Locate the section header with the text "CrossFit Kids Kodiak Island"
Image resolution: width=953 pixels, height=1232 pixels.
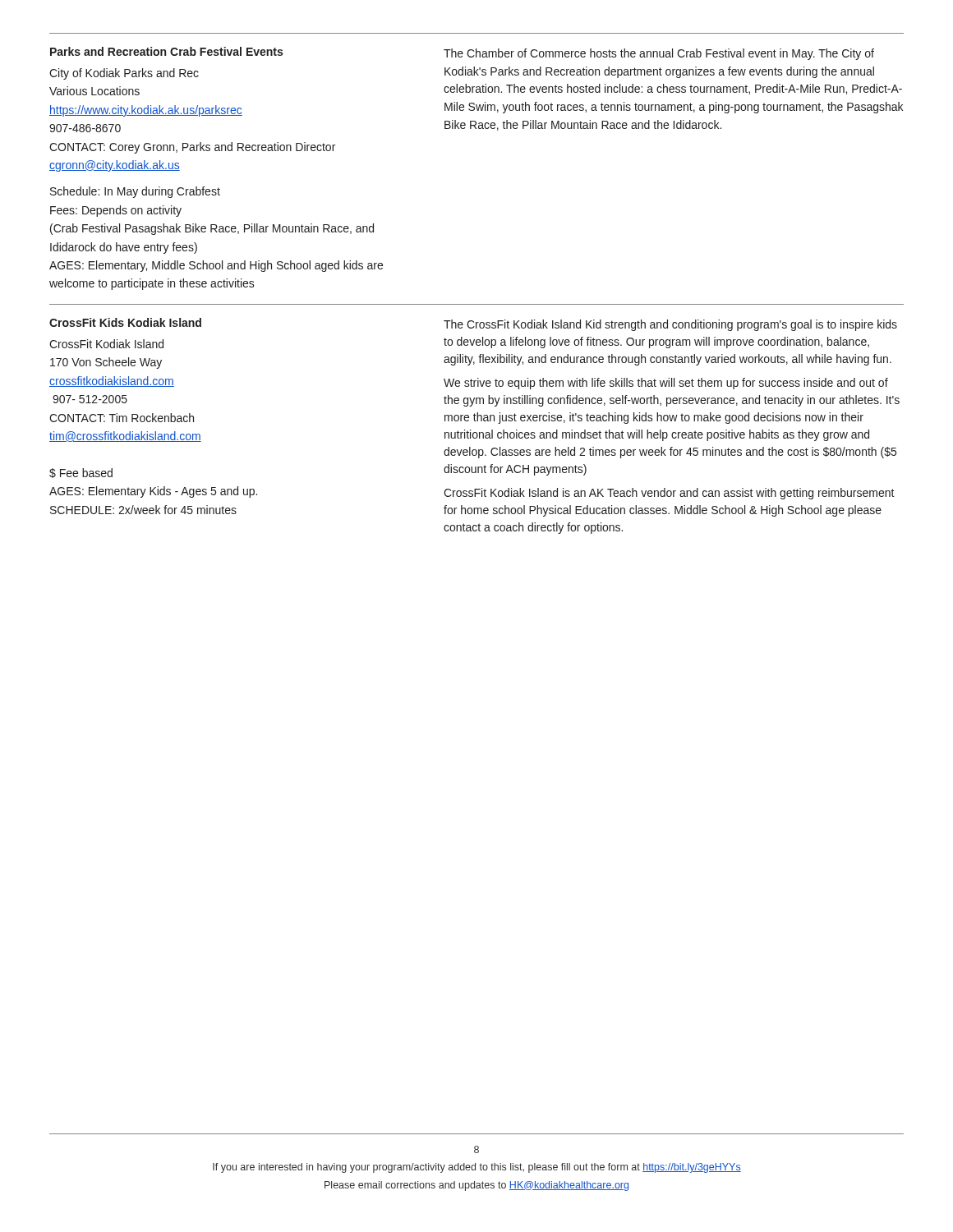126,323
